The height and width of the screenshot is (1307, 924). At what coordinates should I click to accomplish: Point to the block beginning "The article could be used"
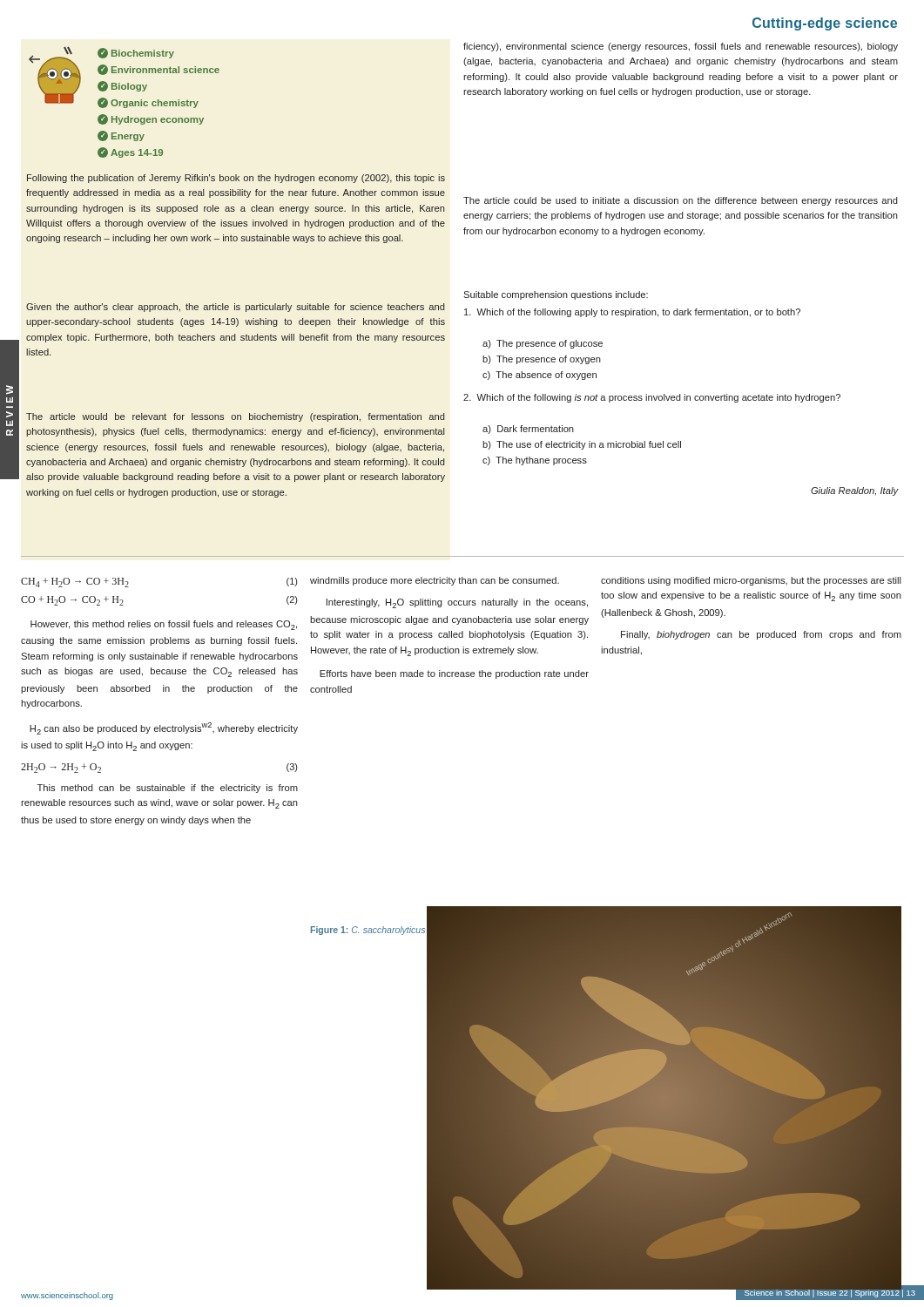click(681, 216)
